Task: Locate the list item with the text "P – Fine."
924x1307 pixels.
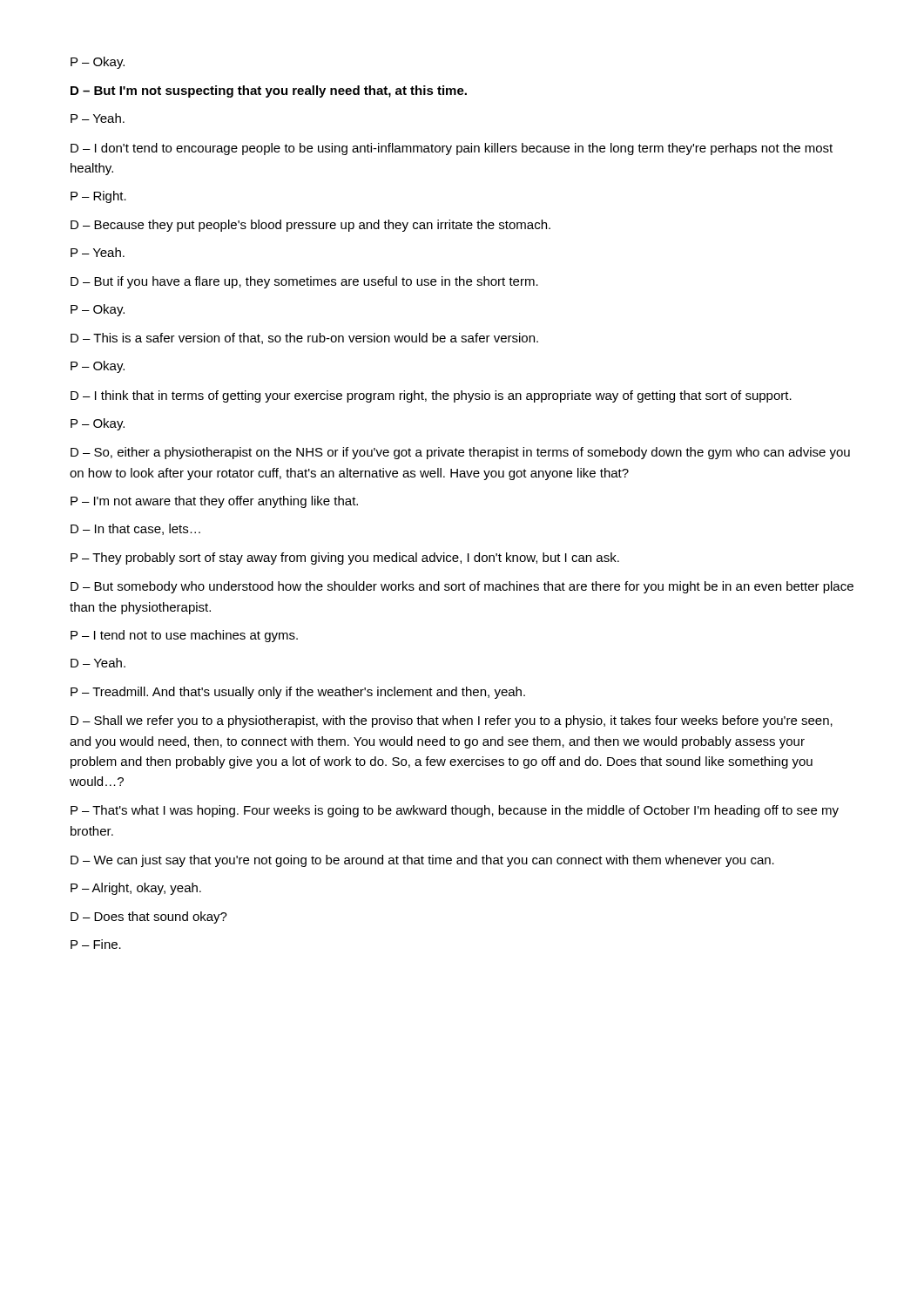Action: tap(96, 944)
